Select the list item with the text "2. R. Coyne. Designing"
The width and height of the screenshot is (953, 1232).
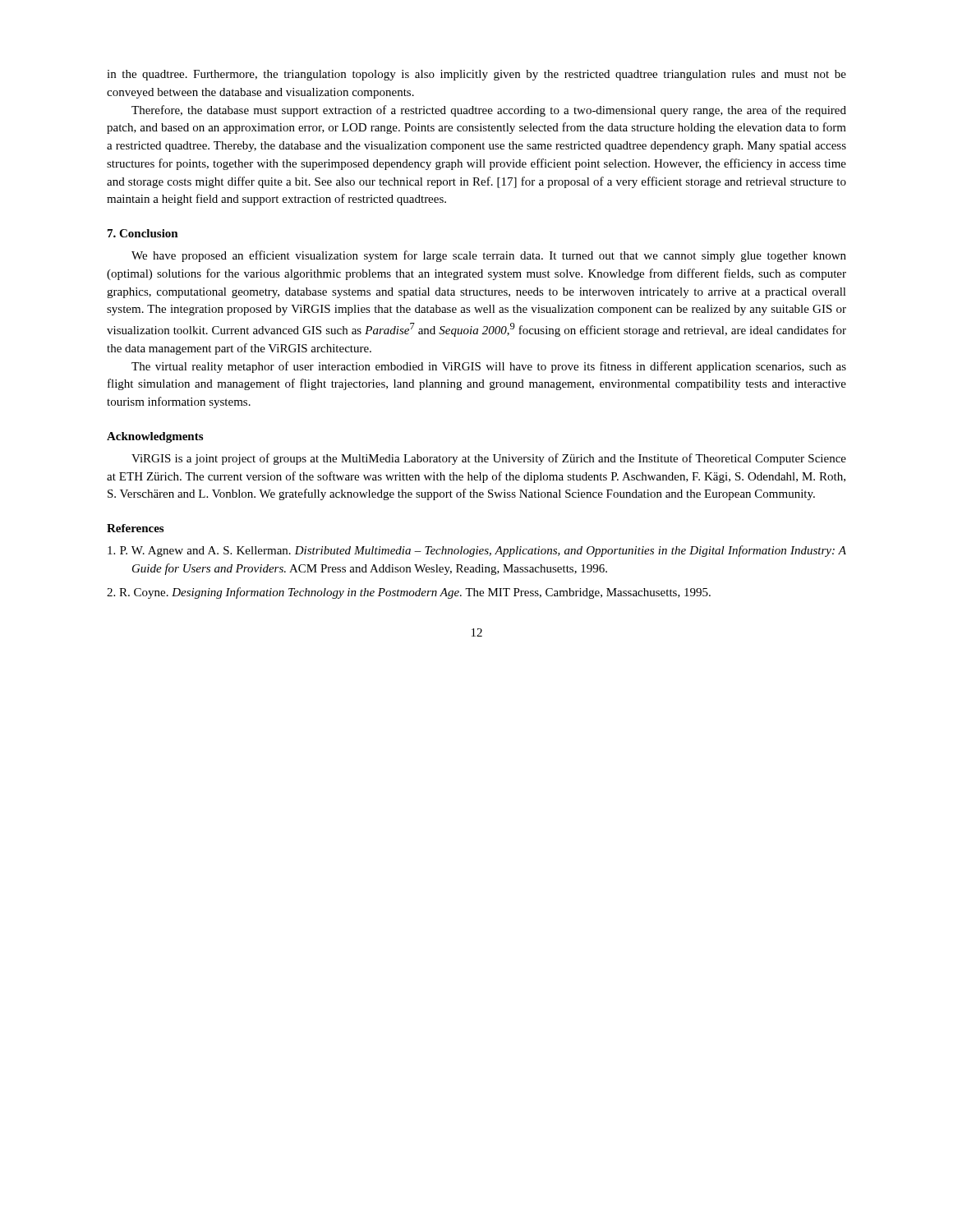[409, 592]
